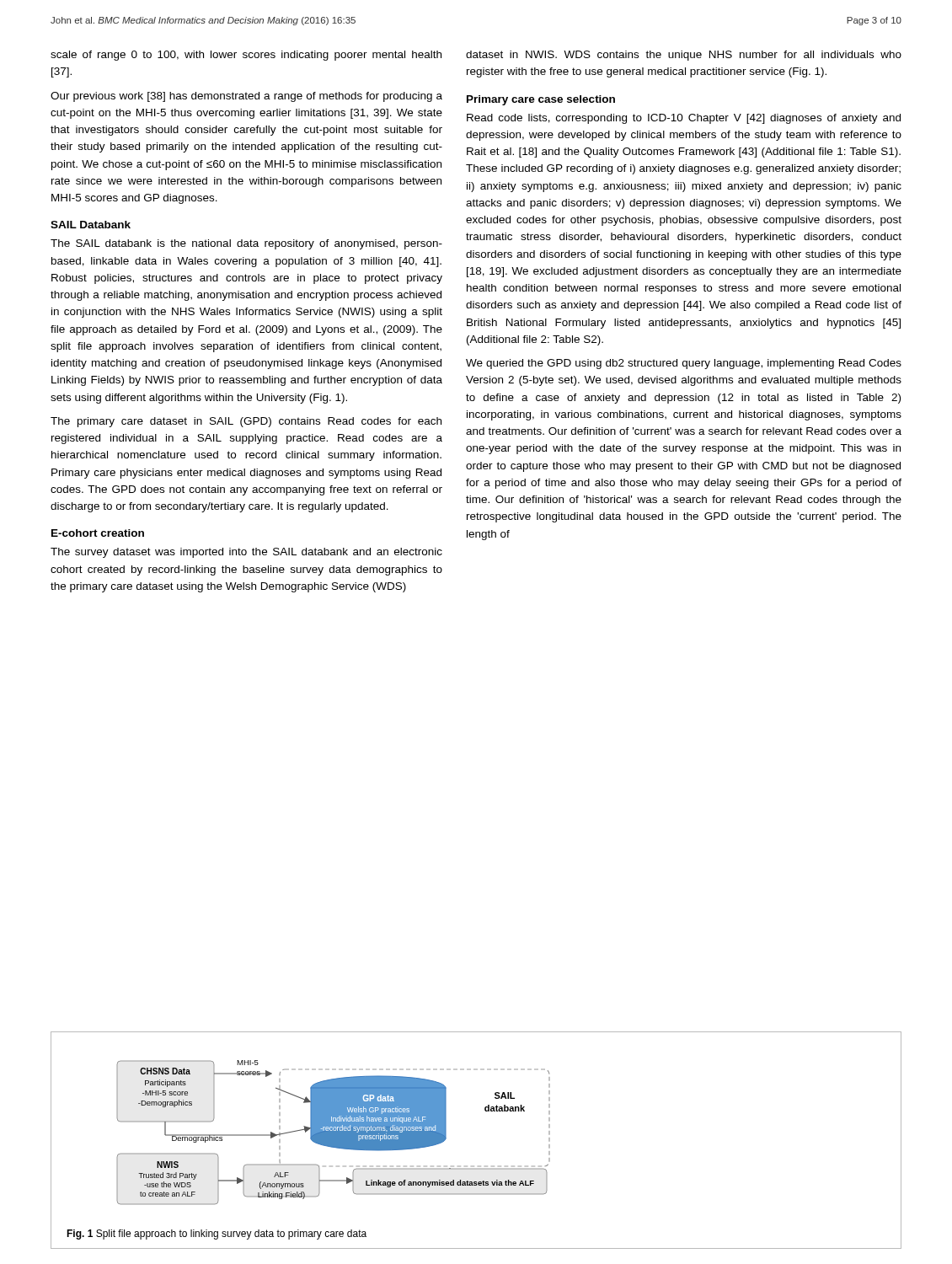Select the passage starting "The survey dataset was imported into"

point(246,569)
